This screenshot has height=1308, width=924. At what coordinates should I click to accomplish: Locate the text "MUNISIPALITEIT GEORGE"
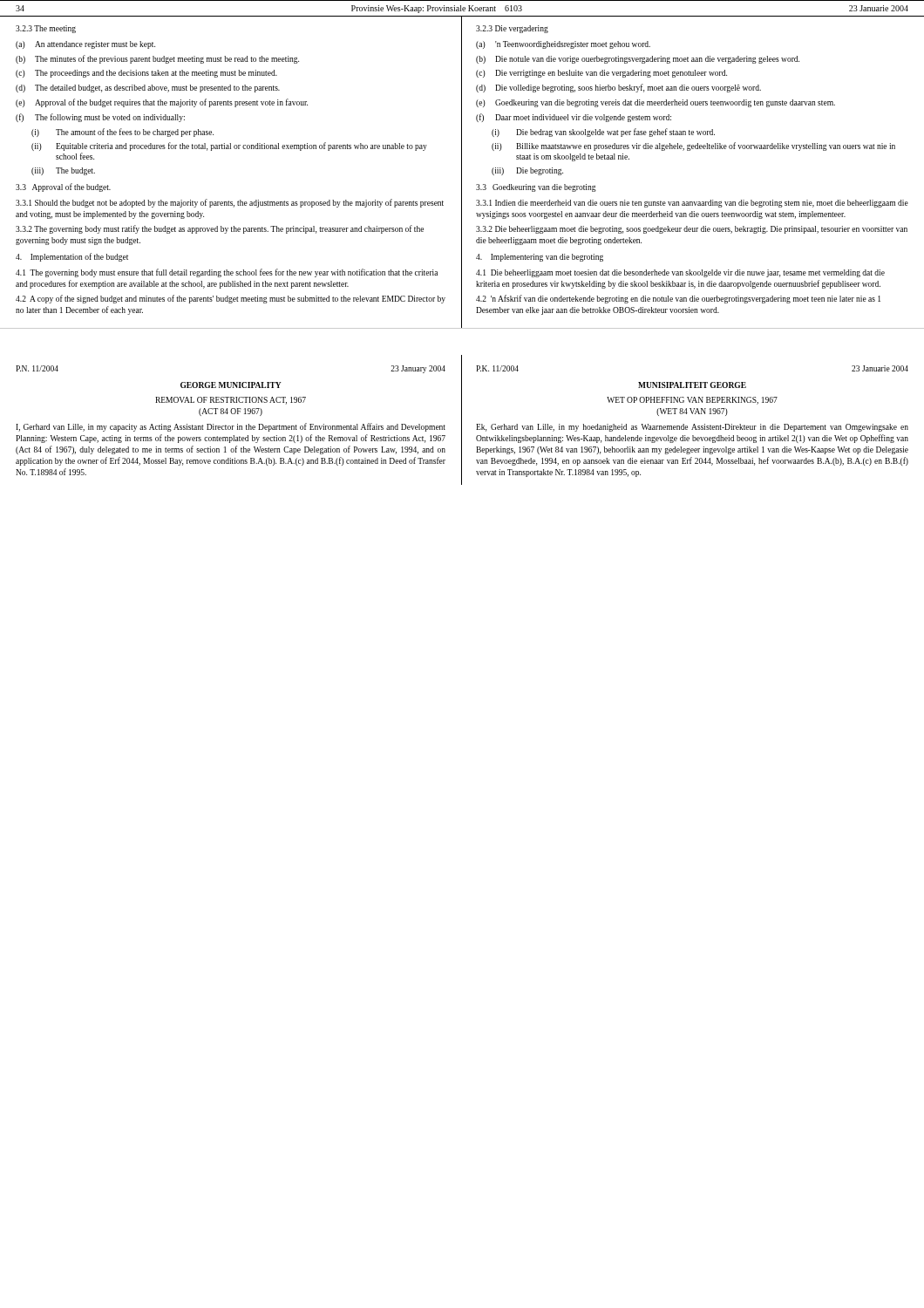(692, 386)
